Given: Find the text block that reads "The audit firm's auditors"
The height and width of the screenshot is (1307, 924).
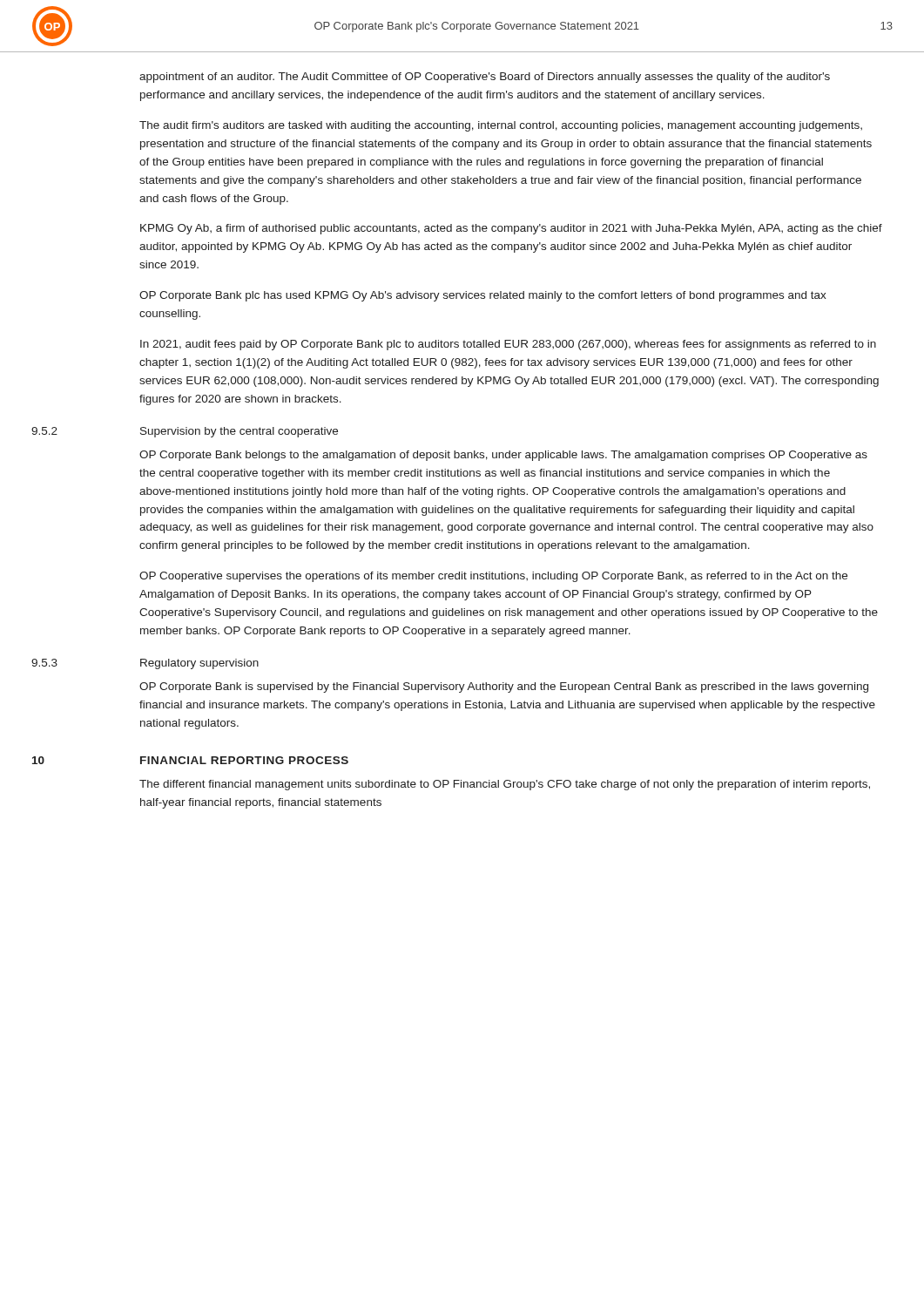Looking at the screenshot, I should pyautogui.click(x=506, y=161).
